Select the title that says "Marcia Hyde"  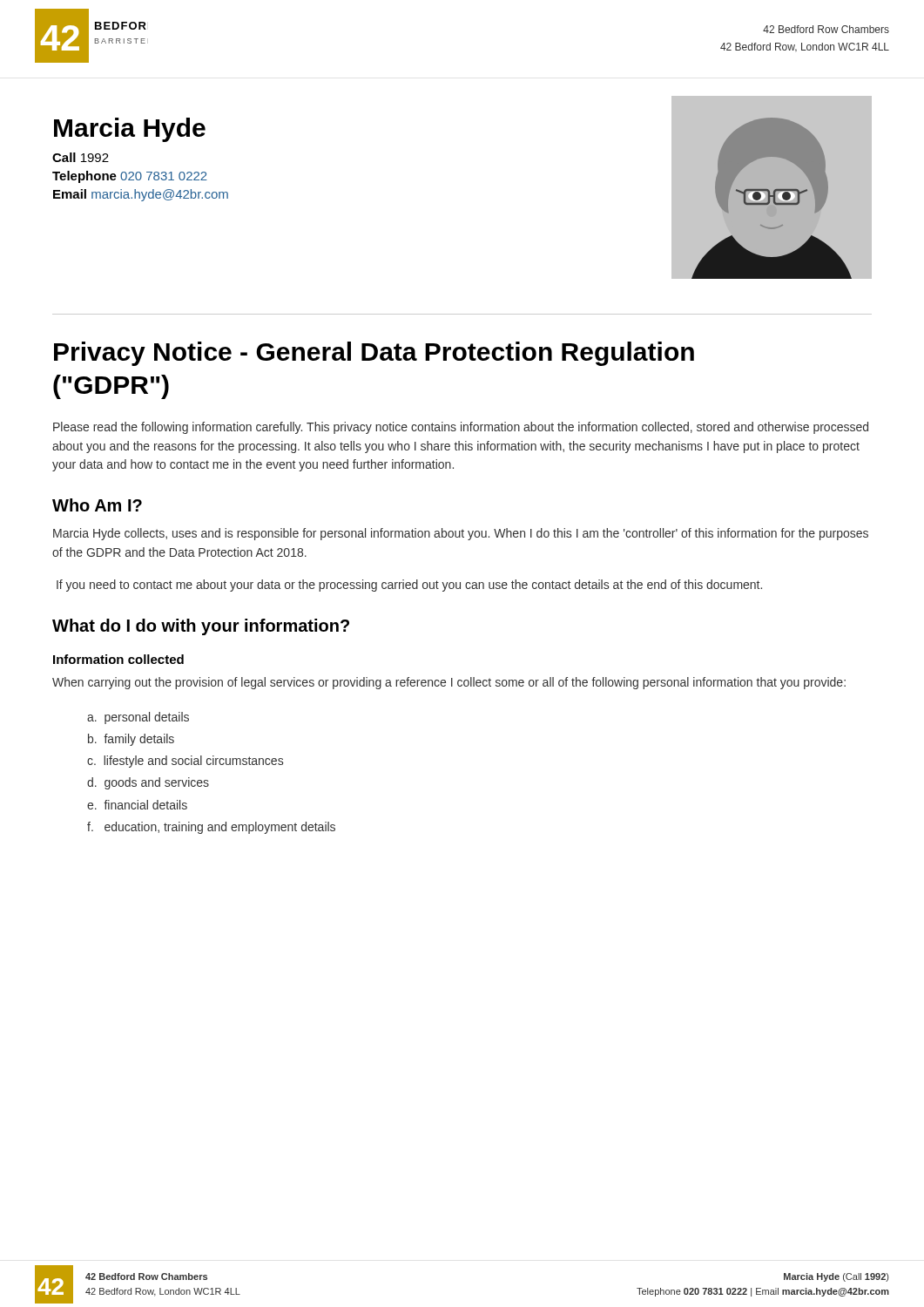(x=129, y=128)
